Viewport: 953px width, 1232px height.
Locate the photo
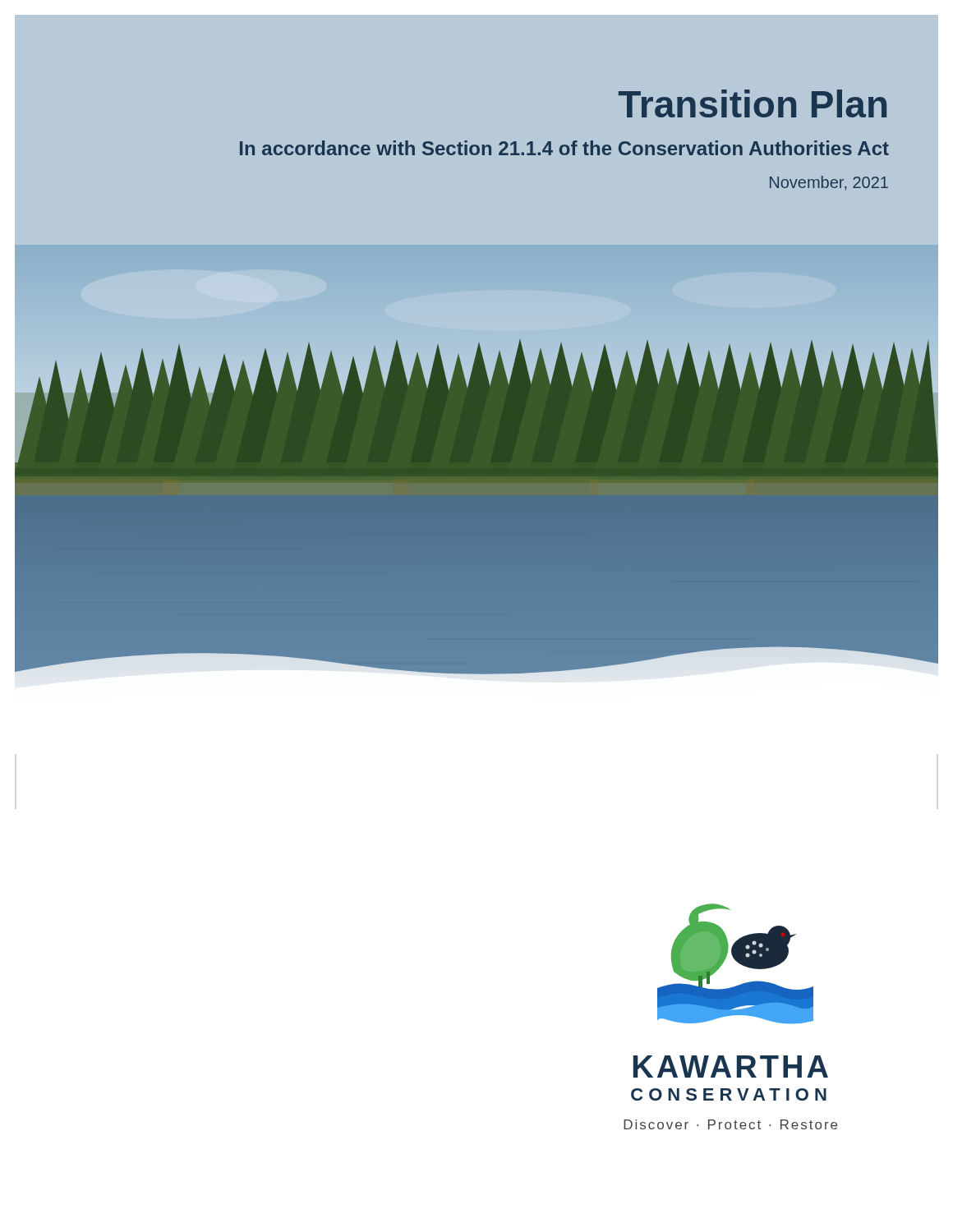476,499
